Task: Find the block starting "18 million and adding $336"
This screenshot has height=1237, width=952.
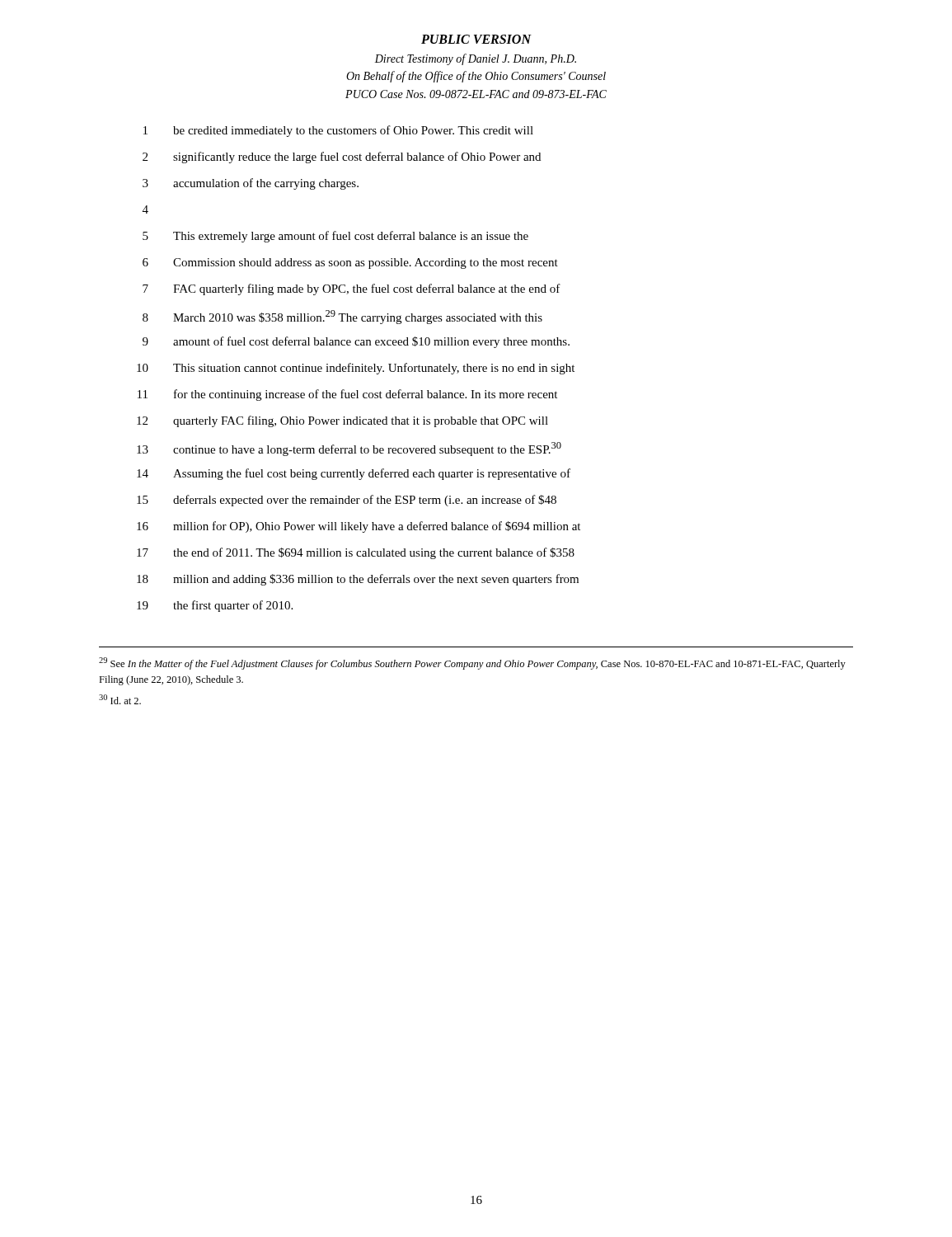Action: 476,579
